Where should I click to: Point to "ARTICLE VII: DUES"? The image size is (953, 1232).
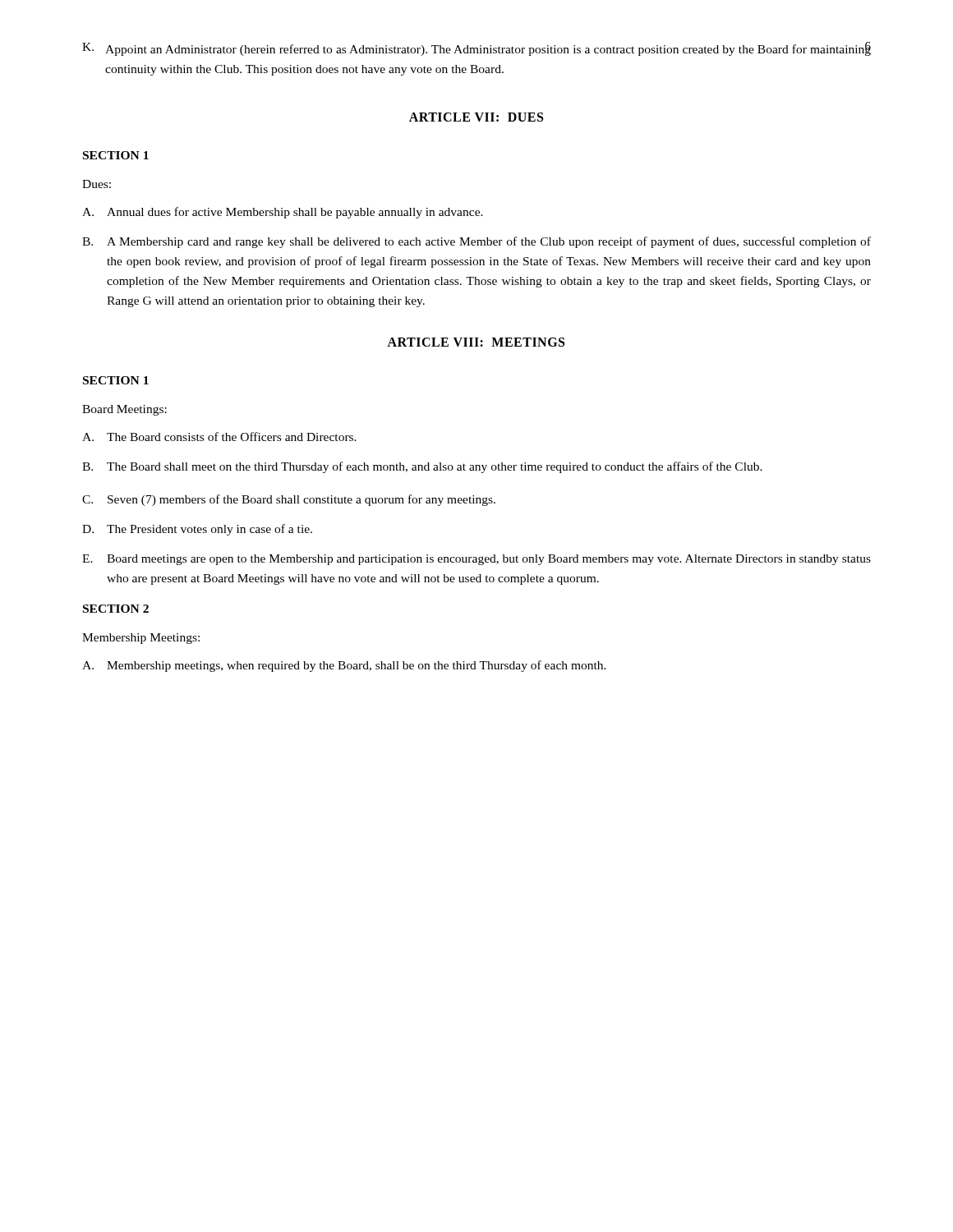[x=476, y=117]
